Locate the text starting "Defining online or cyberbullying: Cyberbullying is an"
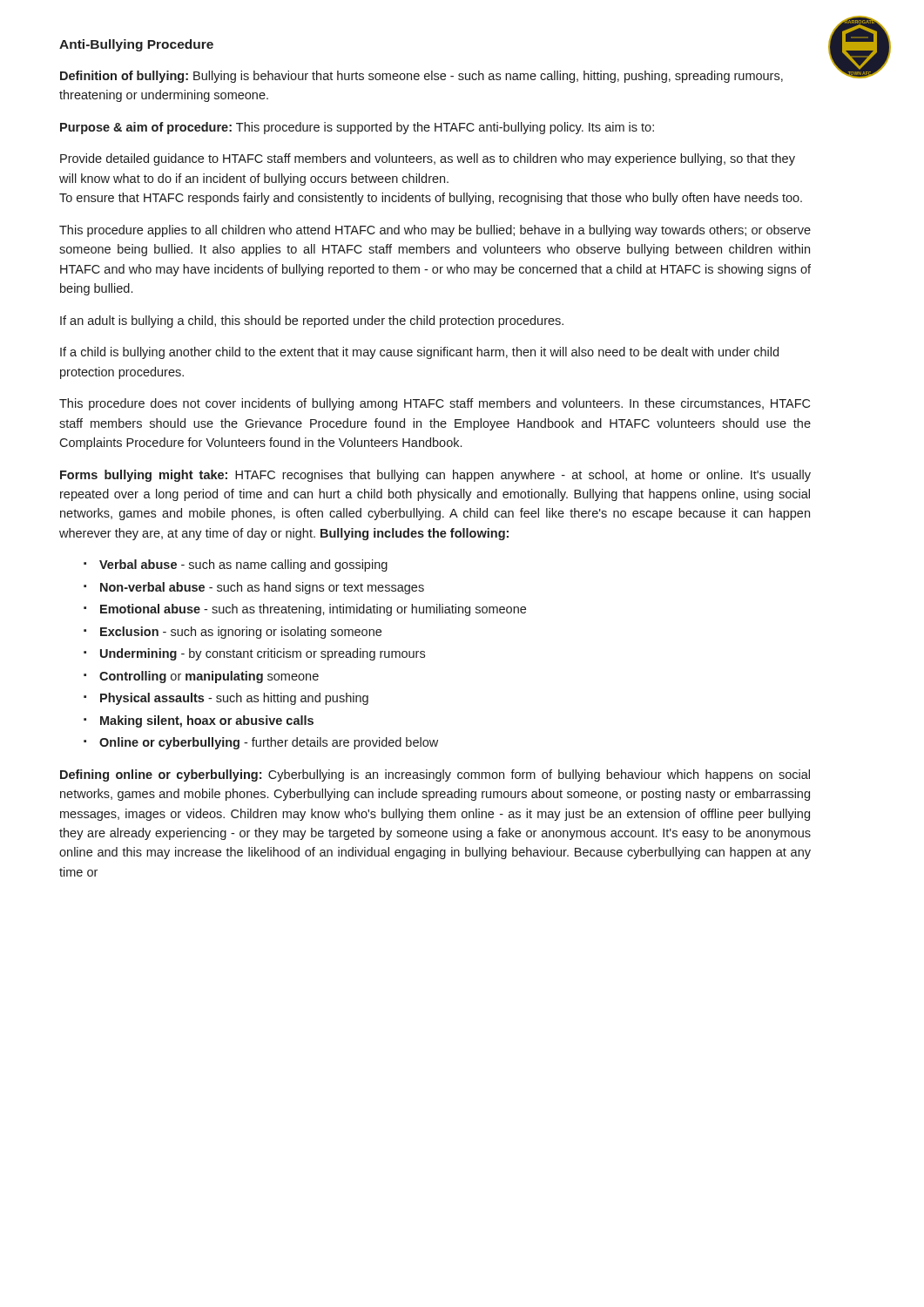 (435, 823)
